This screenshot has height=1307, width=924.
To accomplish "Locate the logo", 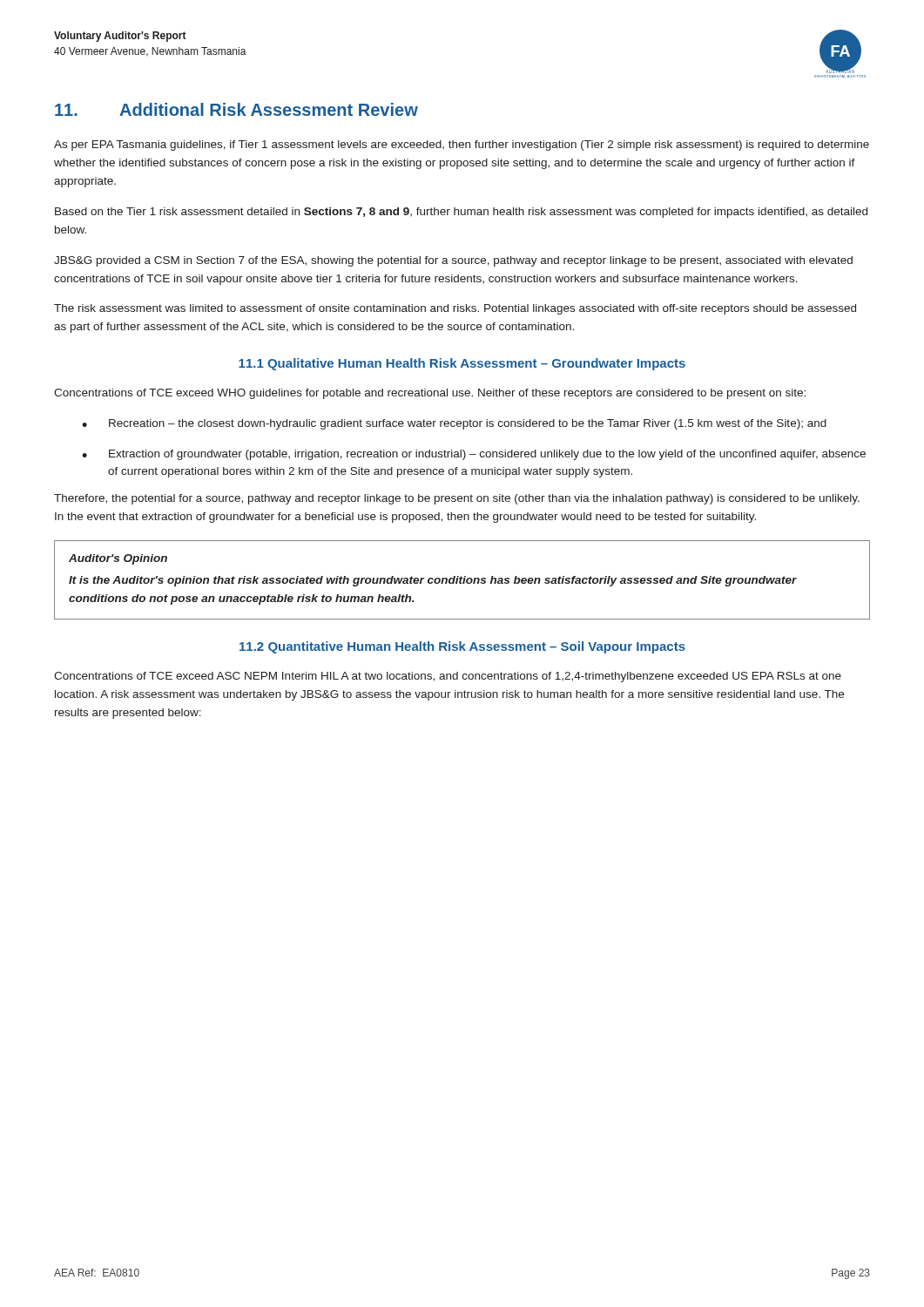I will coord(840,55).
